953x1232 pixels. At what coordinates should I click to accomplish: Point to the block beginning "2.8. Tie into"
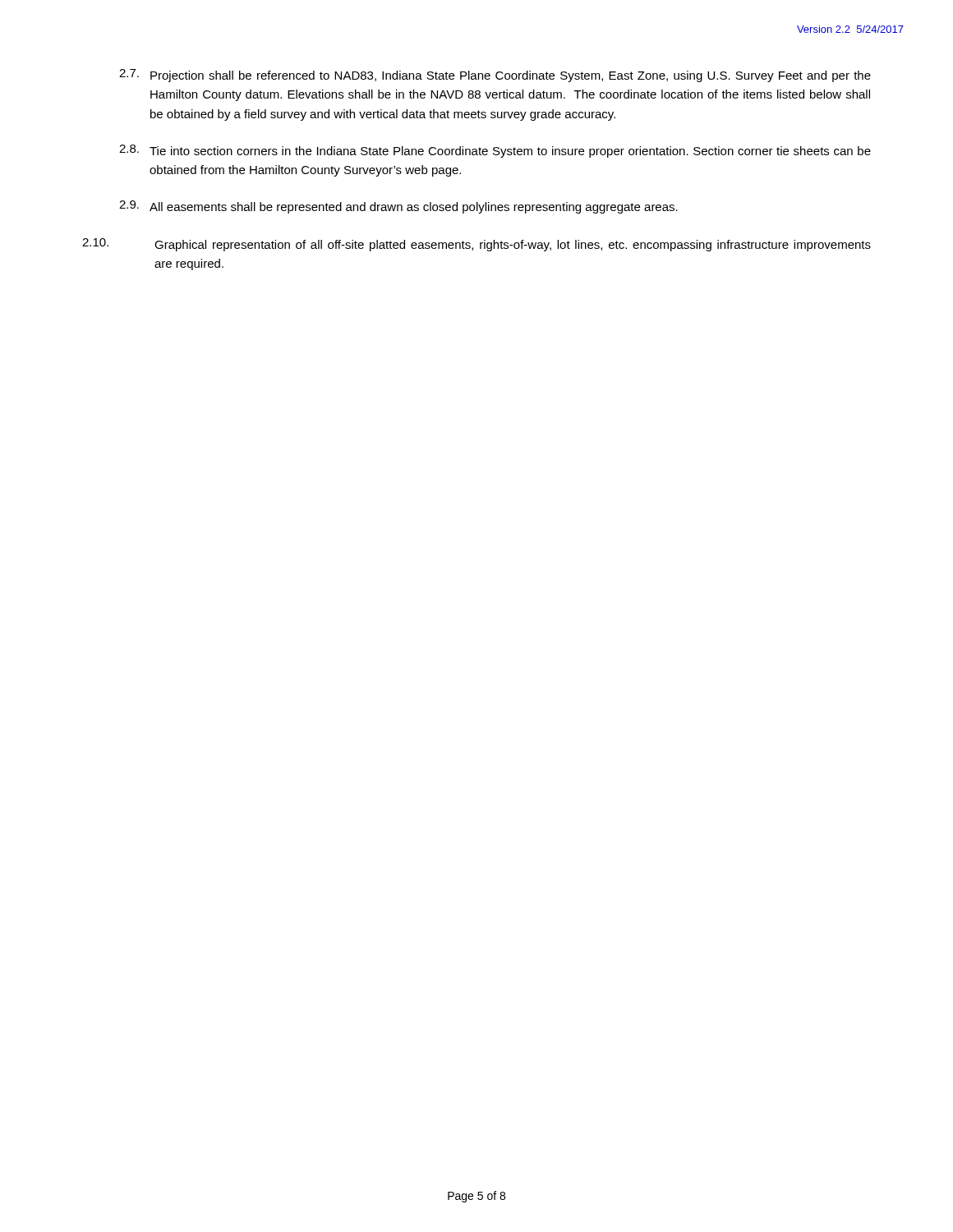[476, 160]
